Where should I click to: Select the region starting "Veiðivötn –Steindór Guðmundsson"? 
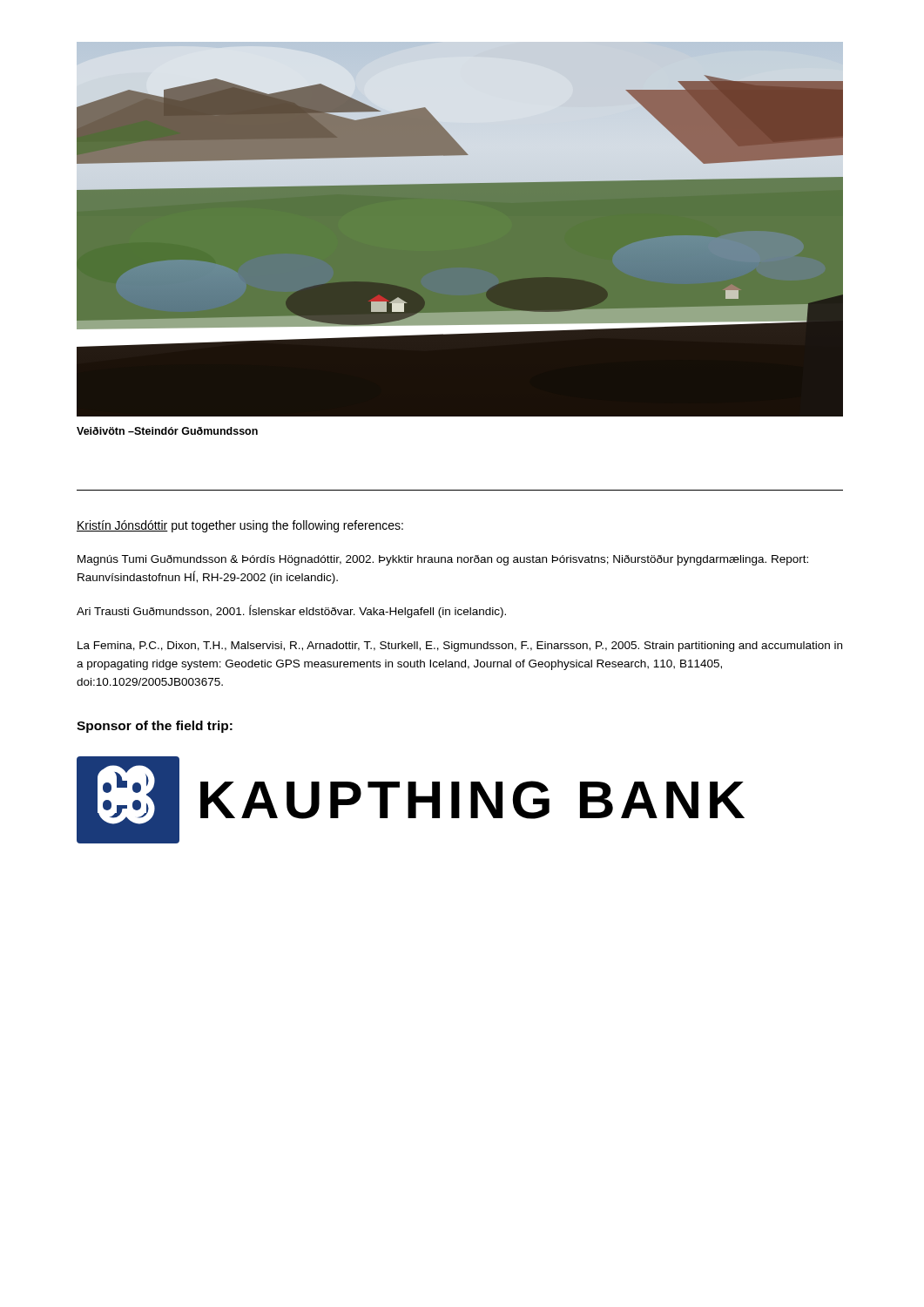click(x=167, y=431)
